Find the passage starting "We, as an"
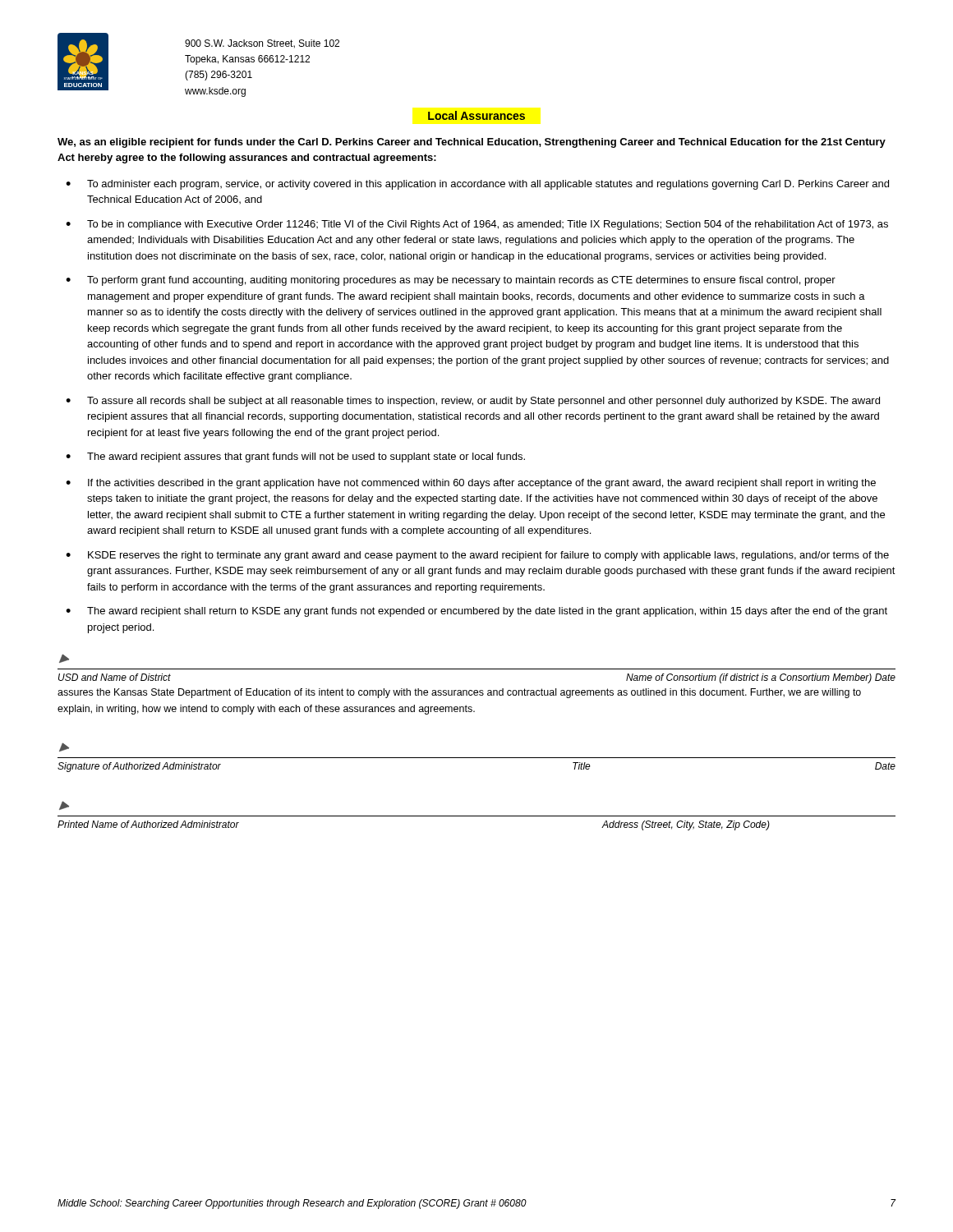Image resolution: width=953 pixels, height=1232 pixels. 471,149
